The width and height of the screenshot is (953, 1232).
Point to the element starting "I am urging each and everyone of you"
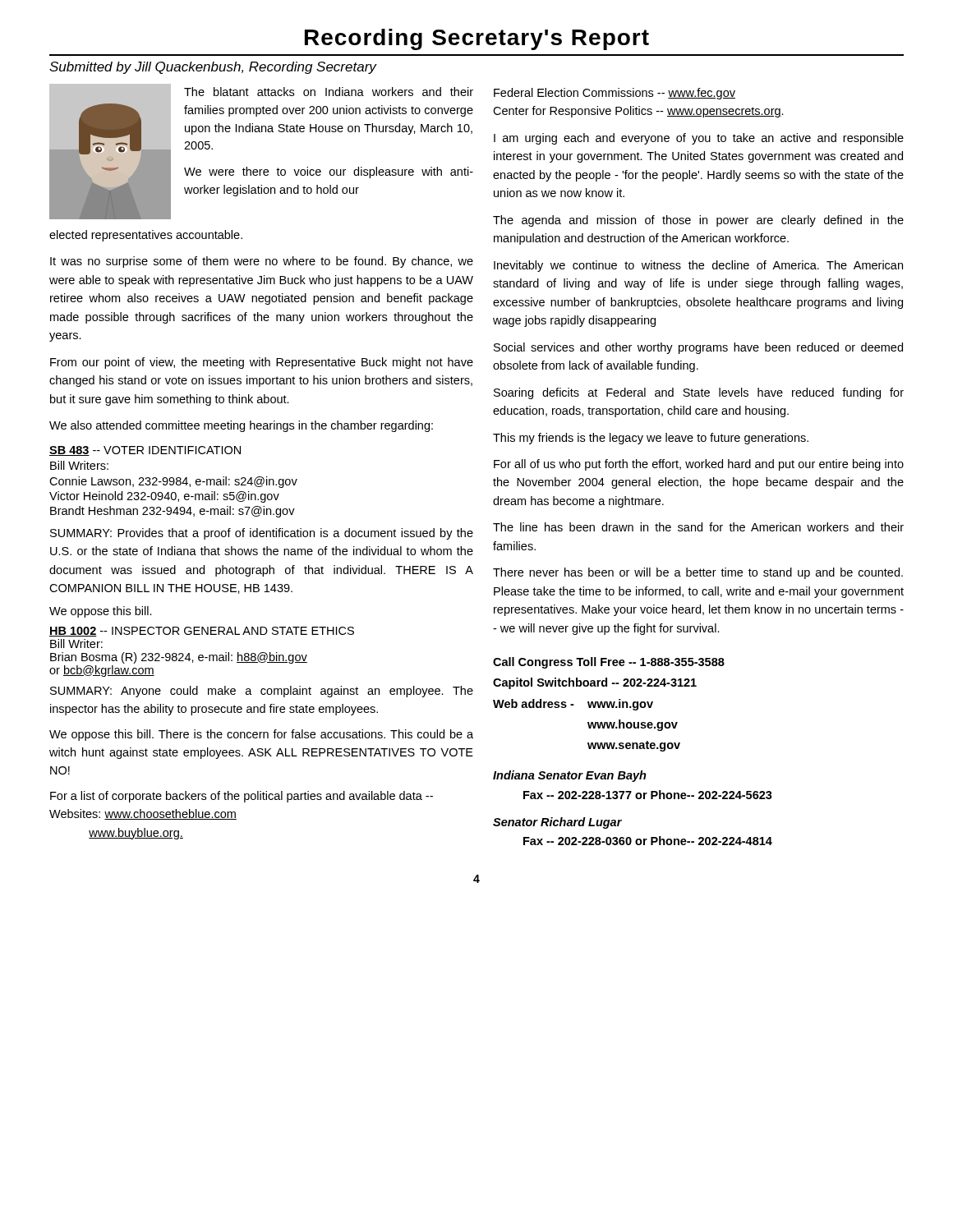pyautogui.click(x=698, y=166)
